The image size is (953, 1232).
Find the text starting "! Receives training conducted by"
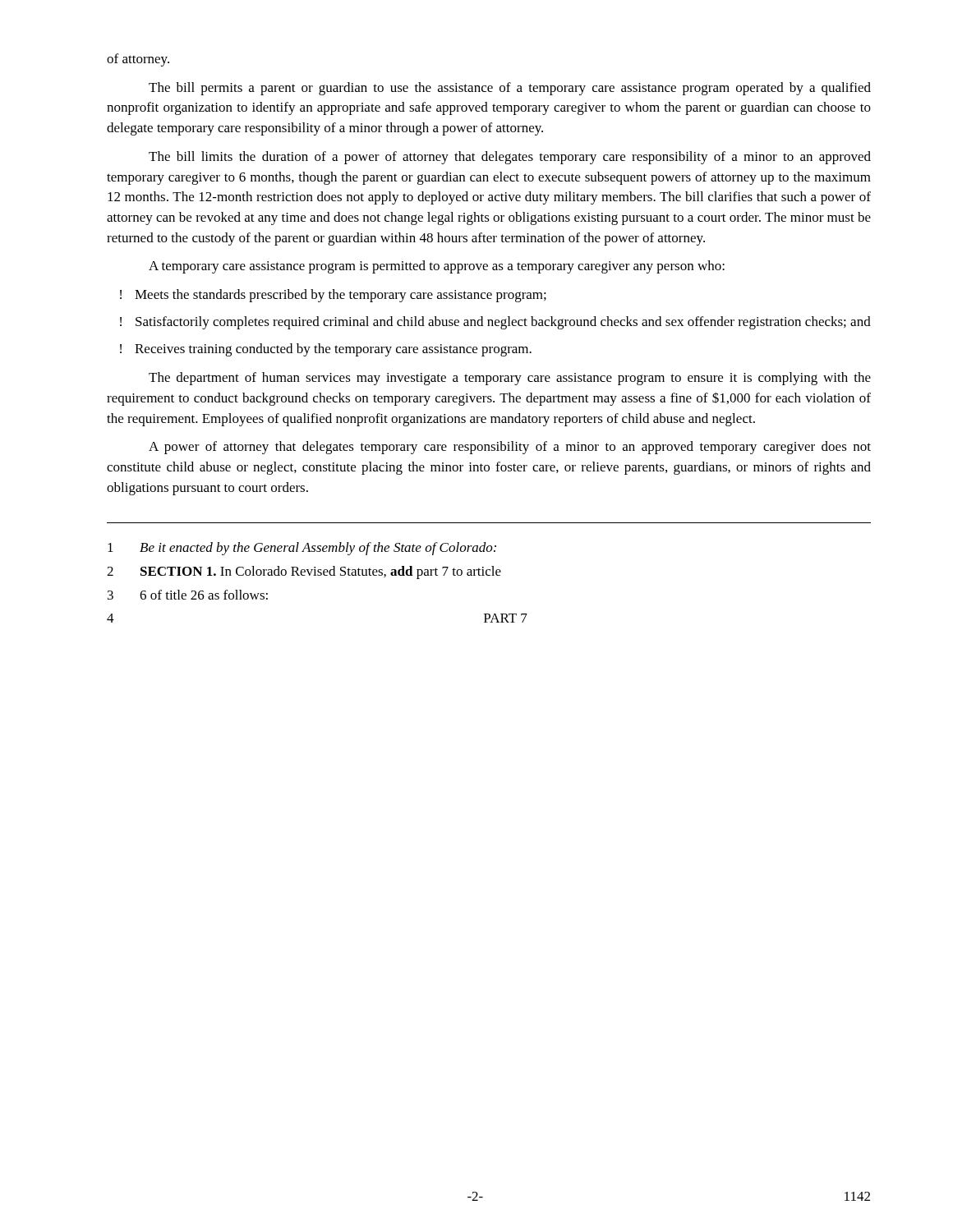point(489,350)
